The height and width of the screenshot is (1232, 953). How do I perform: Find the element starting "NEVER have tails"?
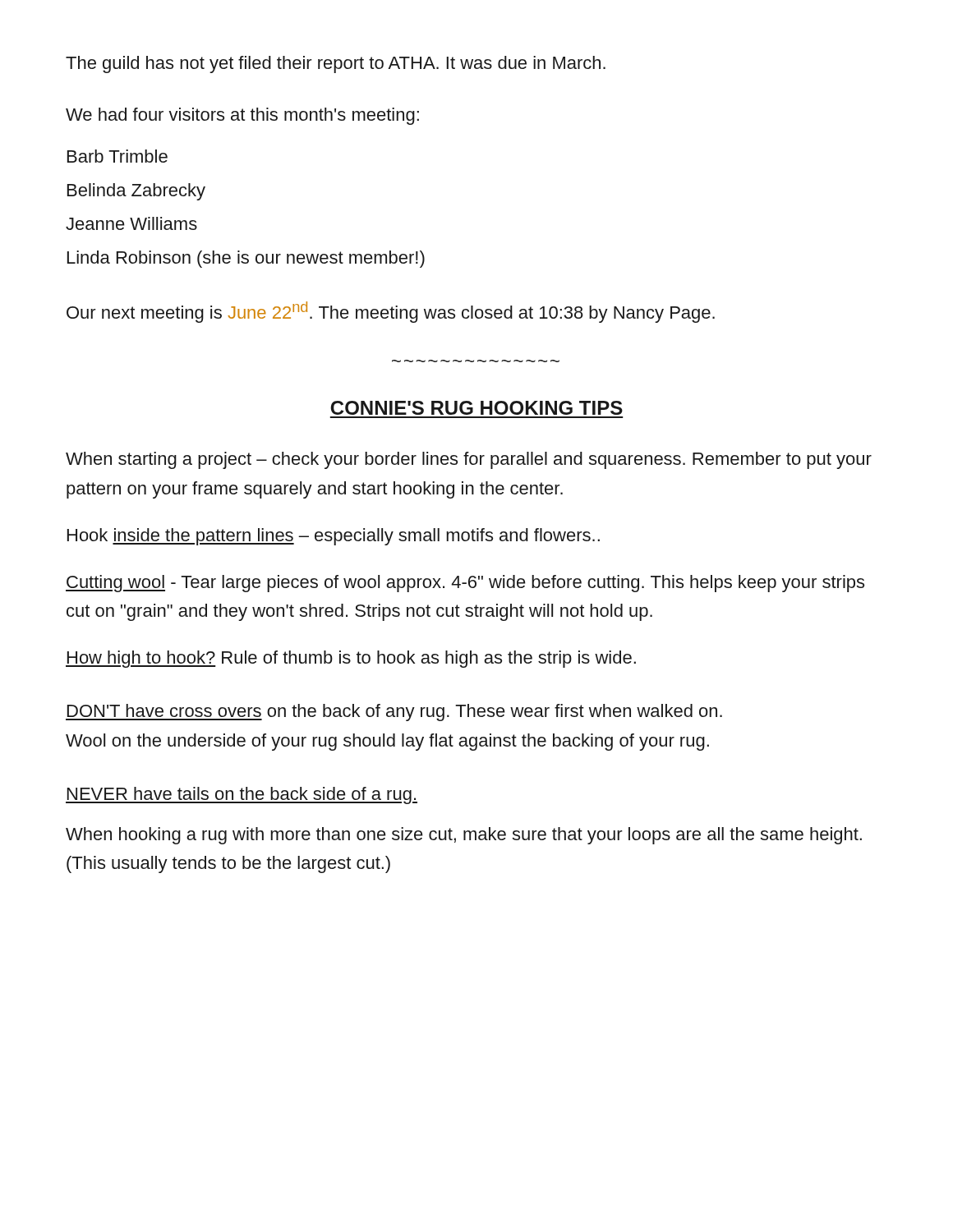coord(242,794)
